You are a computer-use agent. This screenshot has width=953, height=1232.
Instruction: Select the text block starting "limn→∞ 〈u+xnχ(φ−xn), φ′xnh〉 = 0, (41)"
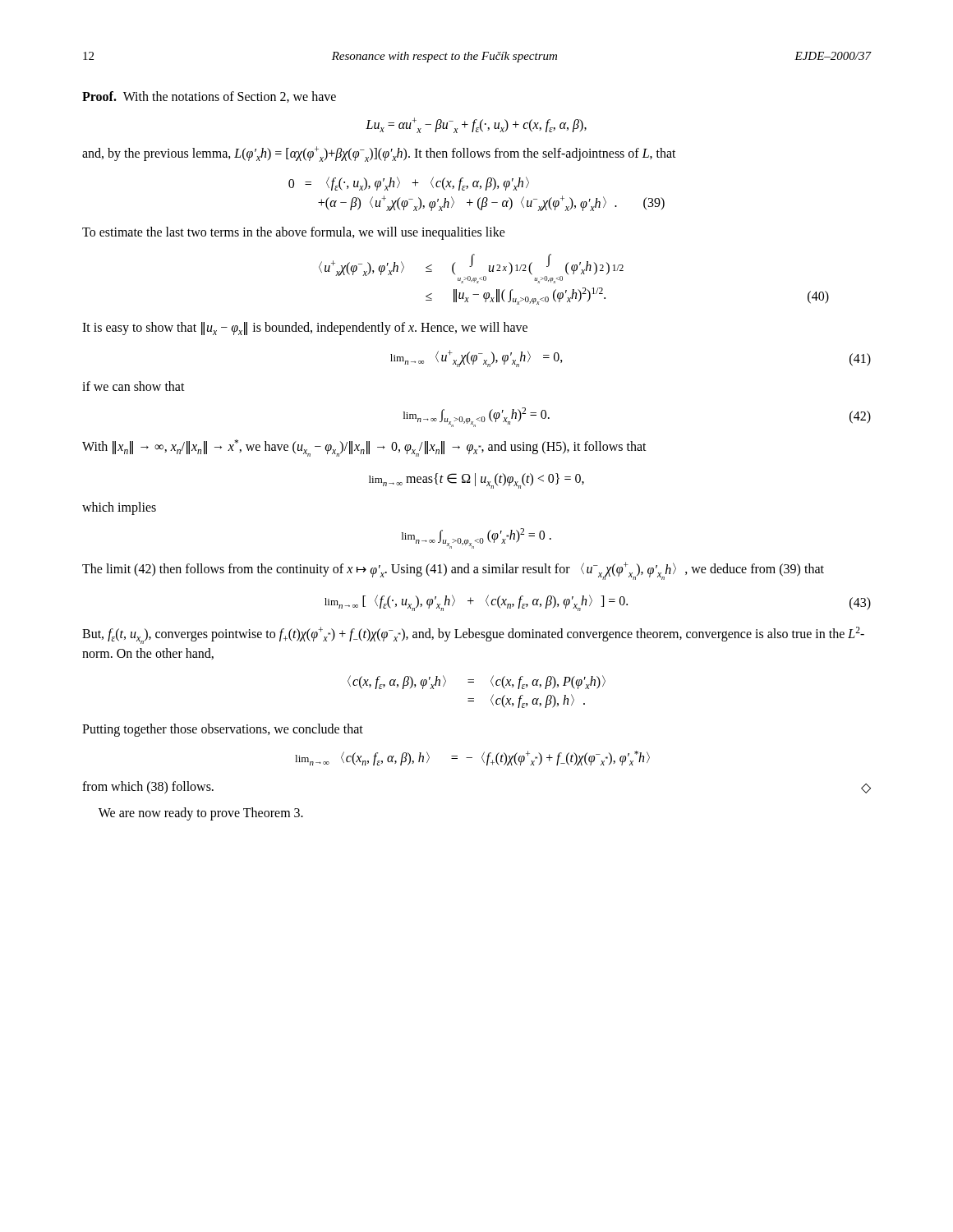474,359
